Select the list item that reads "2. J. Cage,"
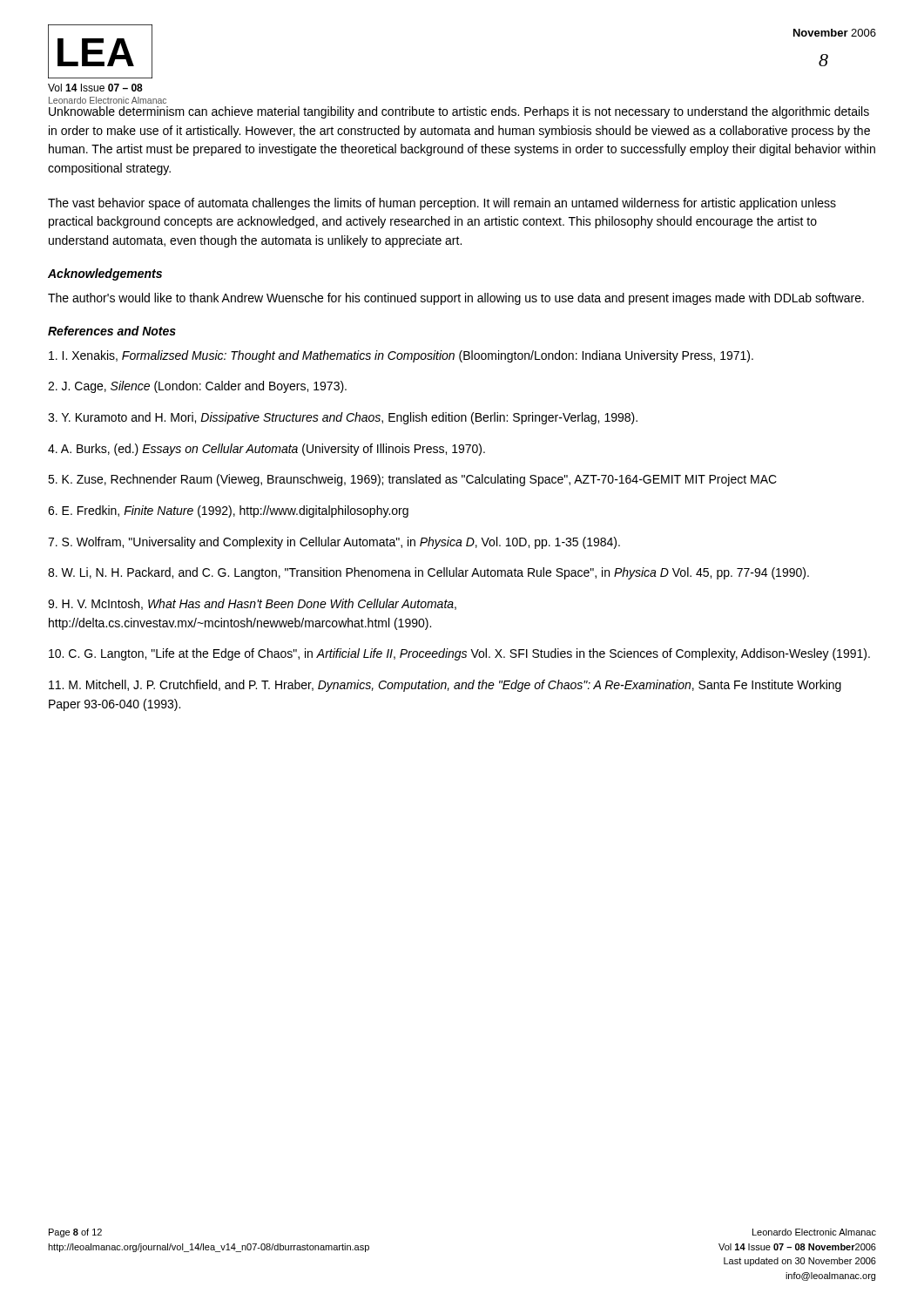The image size is (924, 1307). click(198, 386)
